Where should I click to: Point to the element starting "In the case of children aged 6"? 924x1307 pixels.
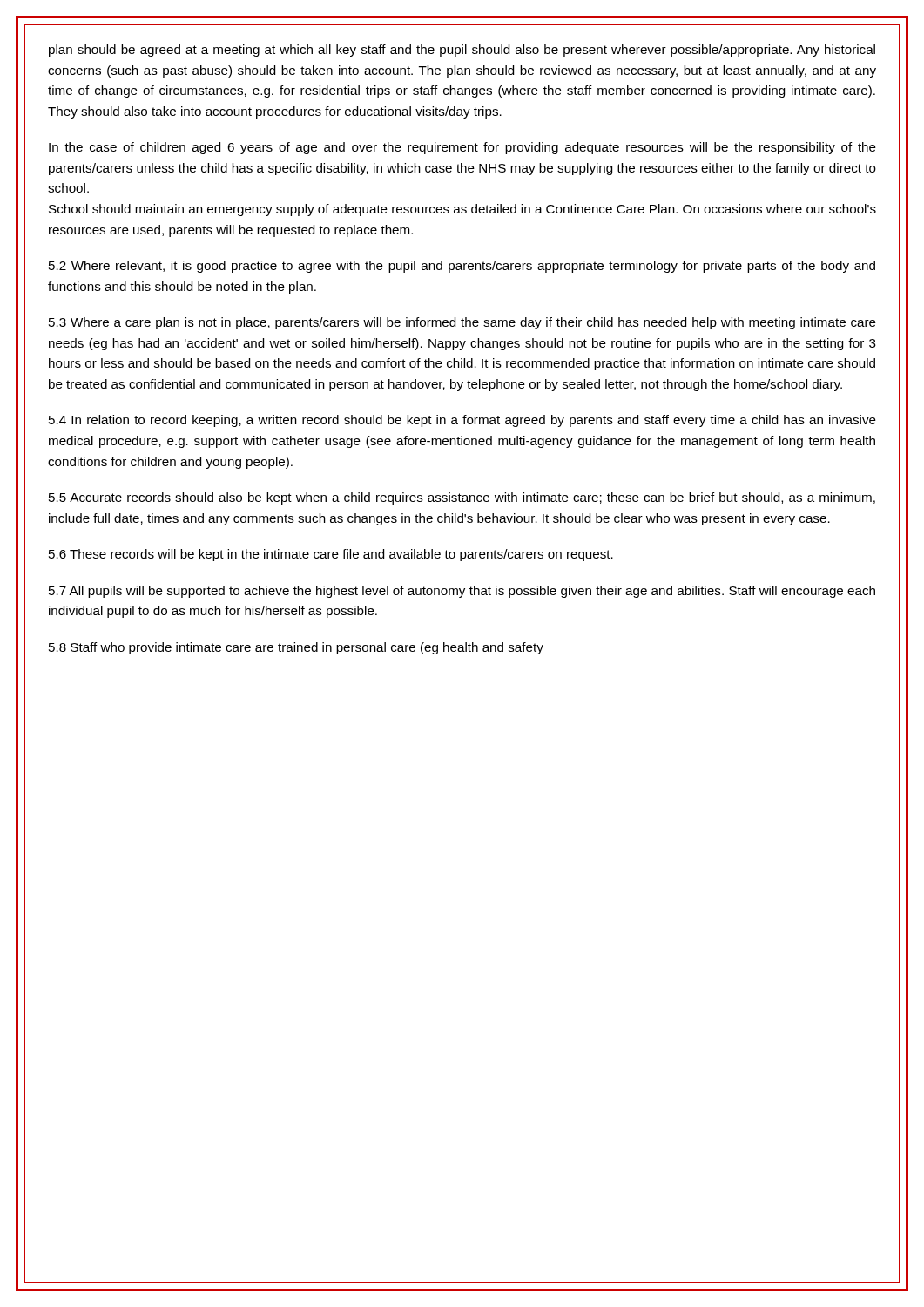coord(462,148)
